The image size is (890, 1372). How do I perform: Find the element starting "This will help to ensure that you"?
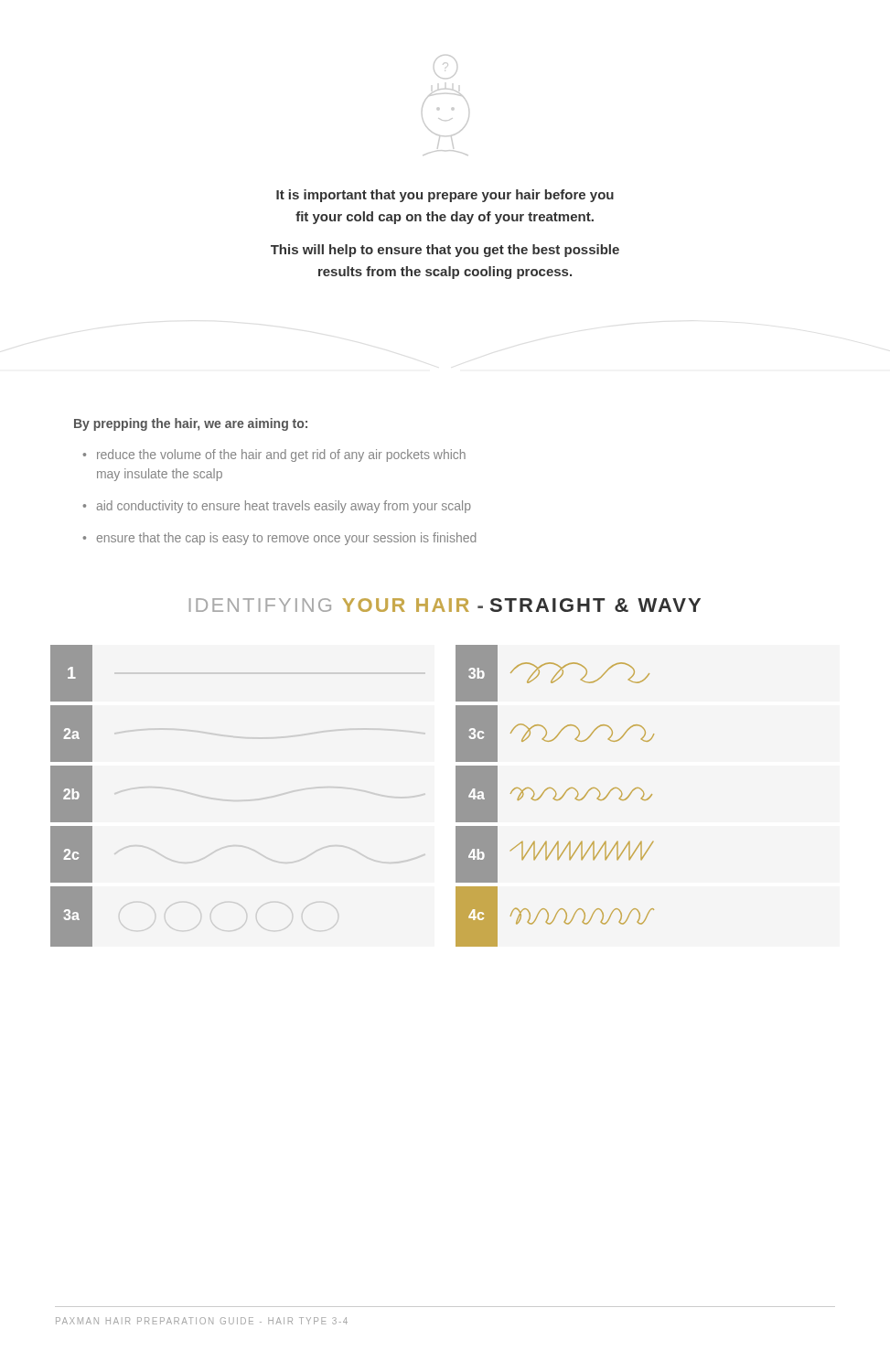[x=445, y=260]
